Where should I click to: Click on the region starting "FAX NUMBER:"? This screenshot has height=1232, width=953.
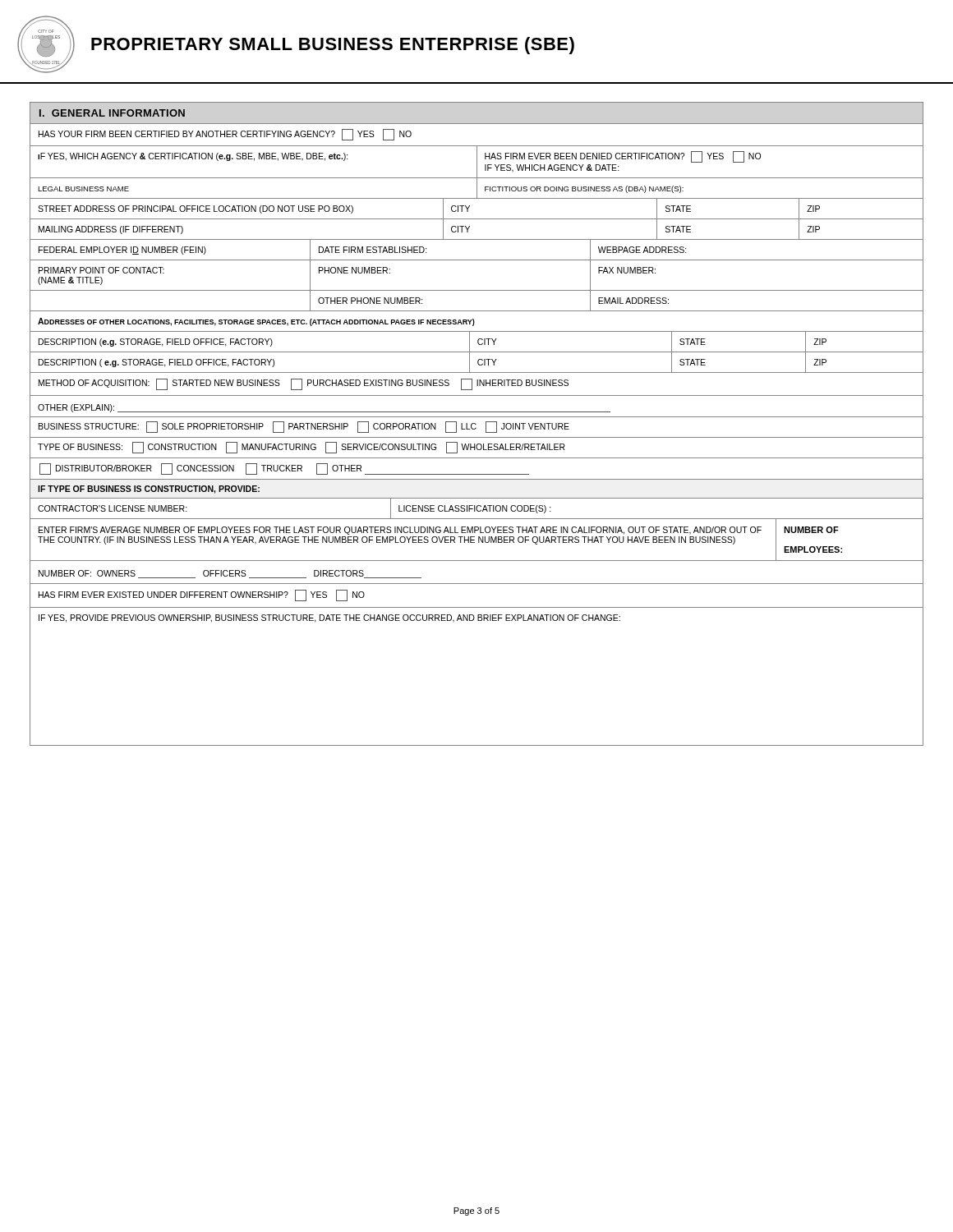(x=627, y=271)
